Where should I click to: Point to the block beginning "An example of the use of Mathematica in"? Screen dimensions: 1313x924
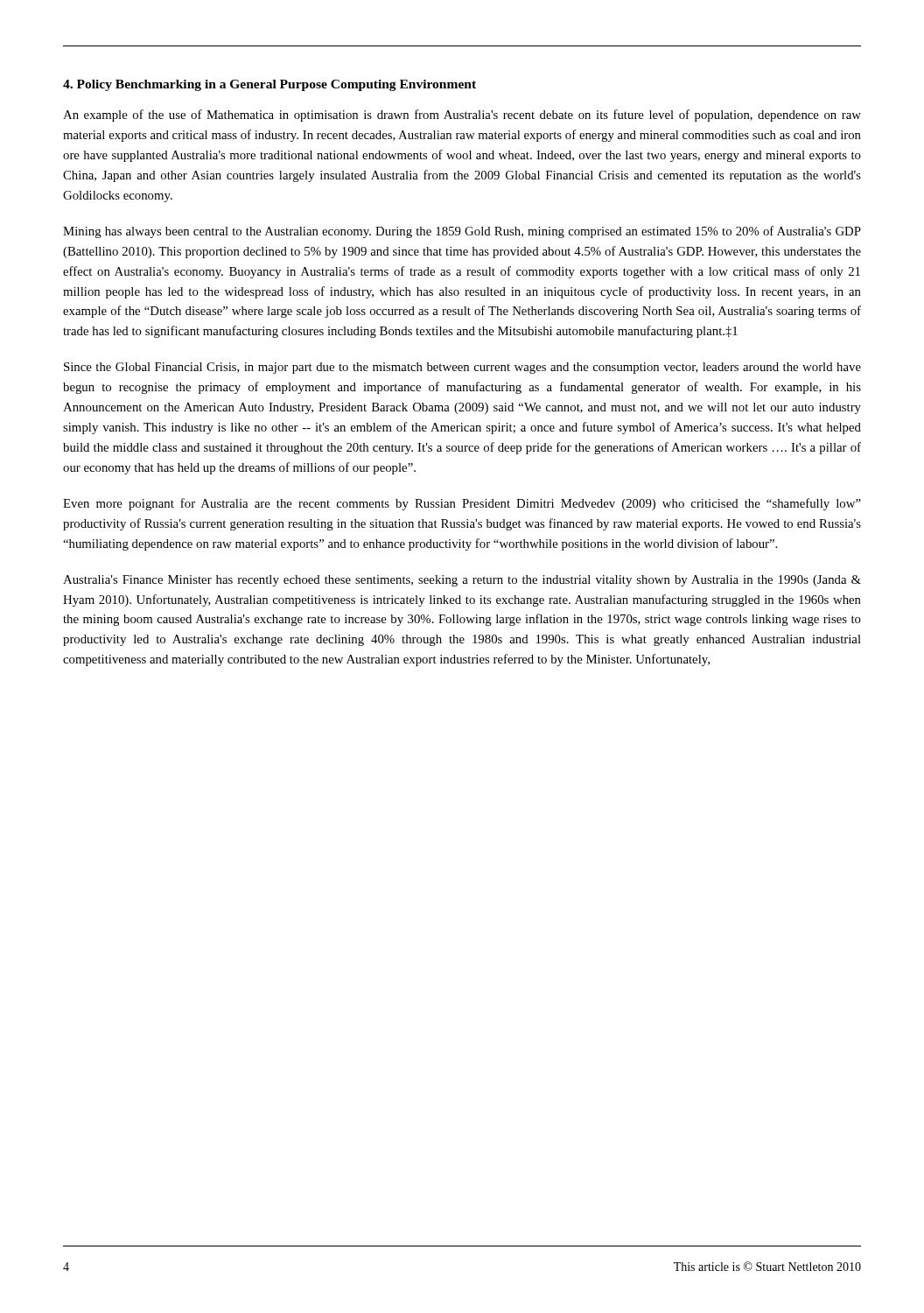(x=462, y=155)
